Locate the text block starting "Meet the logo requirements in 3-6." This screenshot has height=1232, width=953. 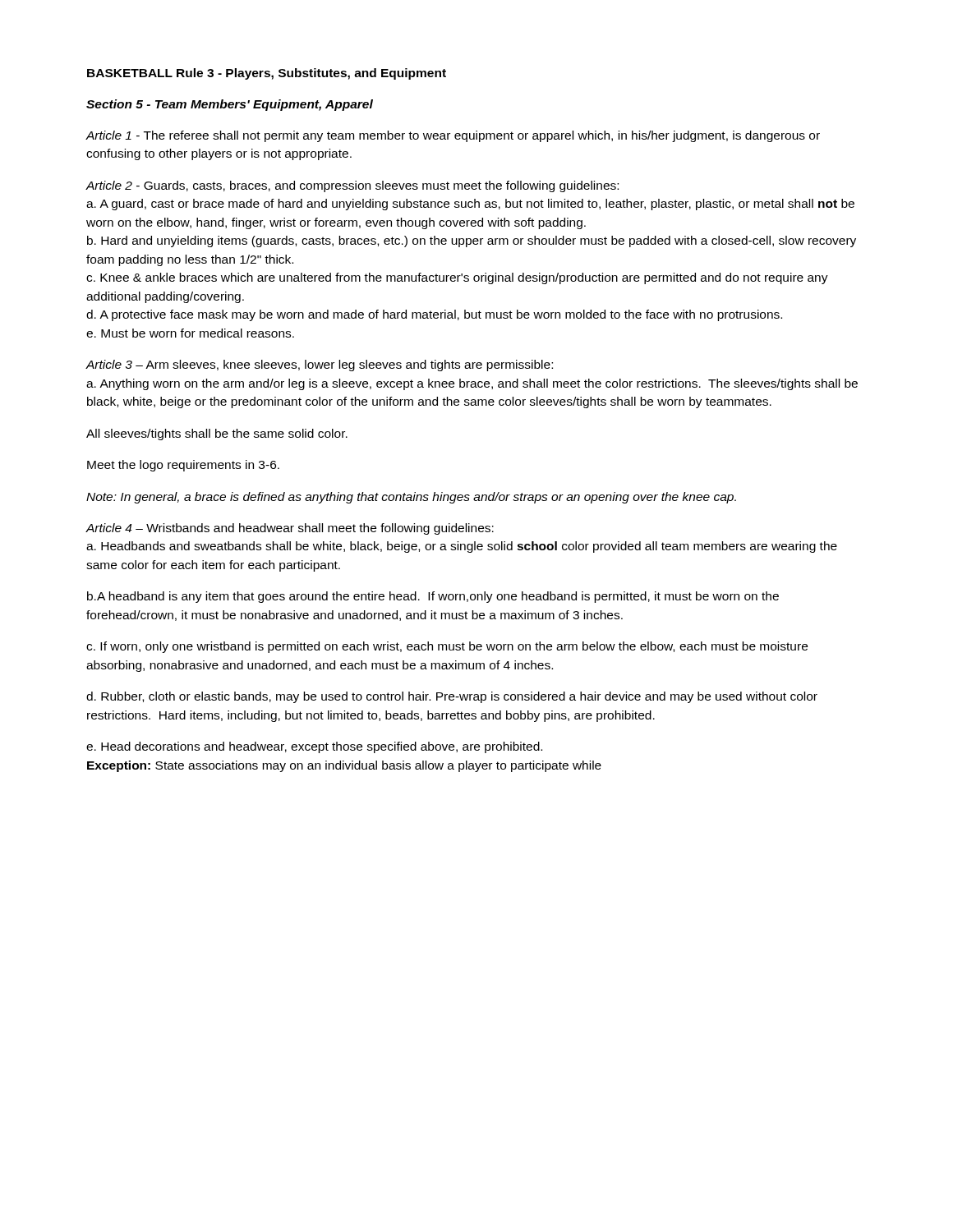pyautogui.click(x=183, y=466)
